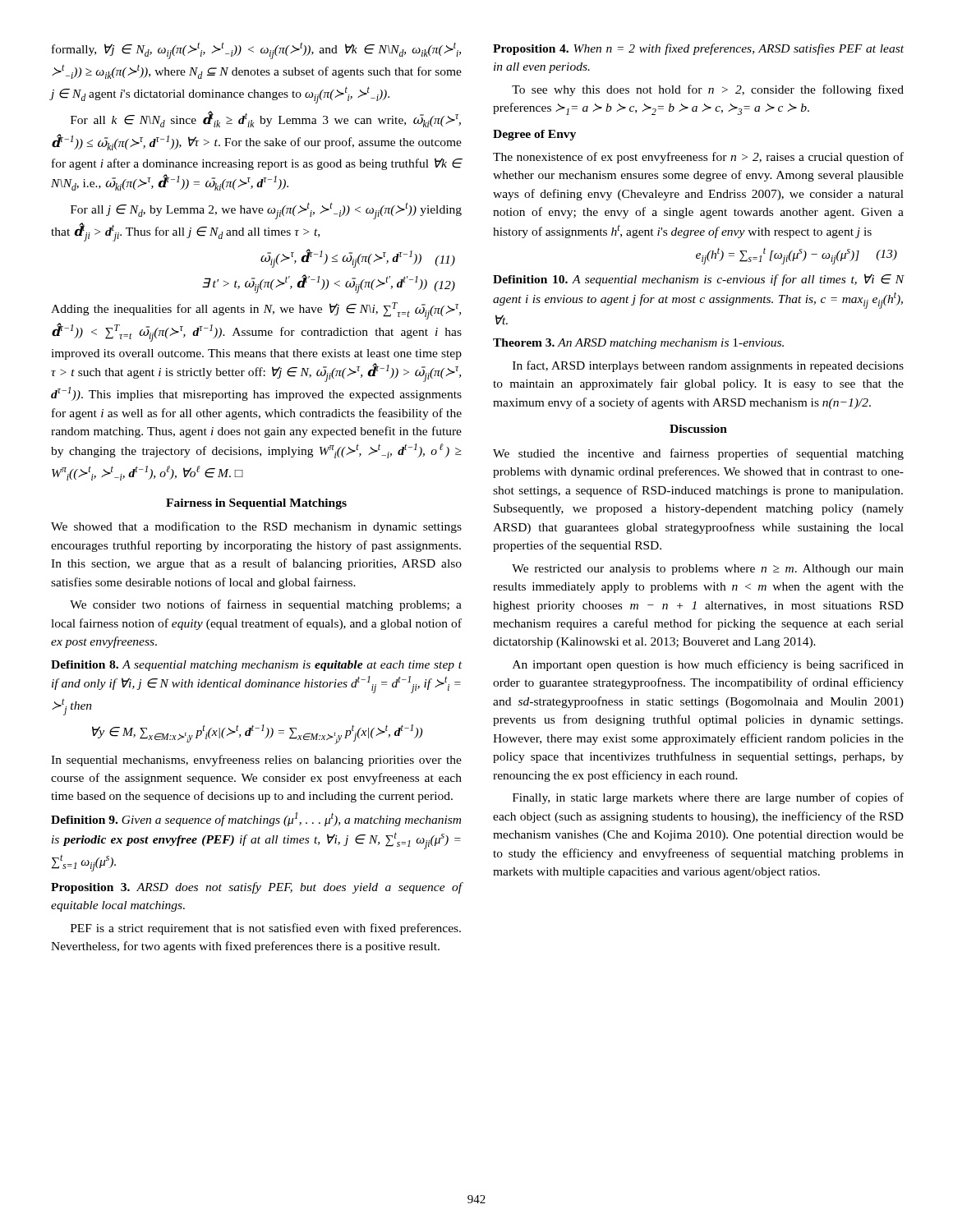Where is the passage that starts "For all j"?
Image resolution: width=953 pixels, height=1232 pixels.
pos(256,222)
